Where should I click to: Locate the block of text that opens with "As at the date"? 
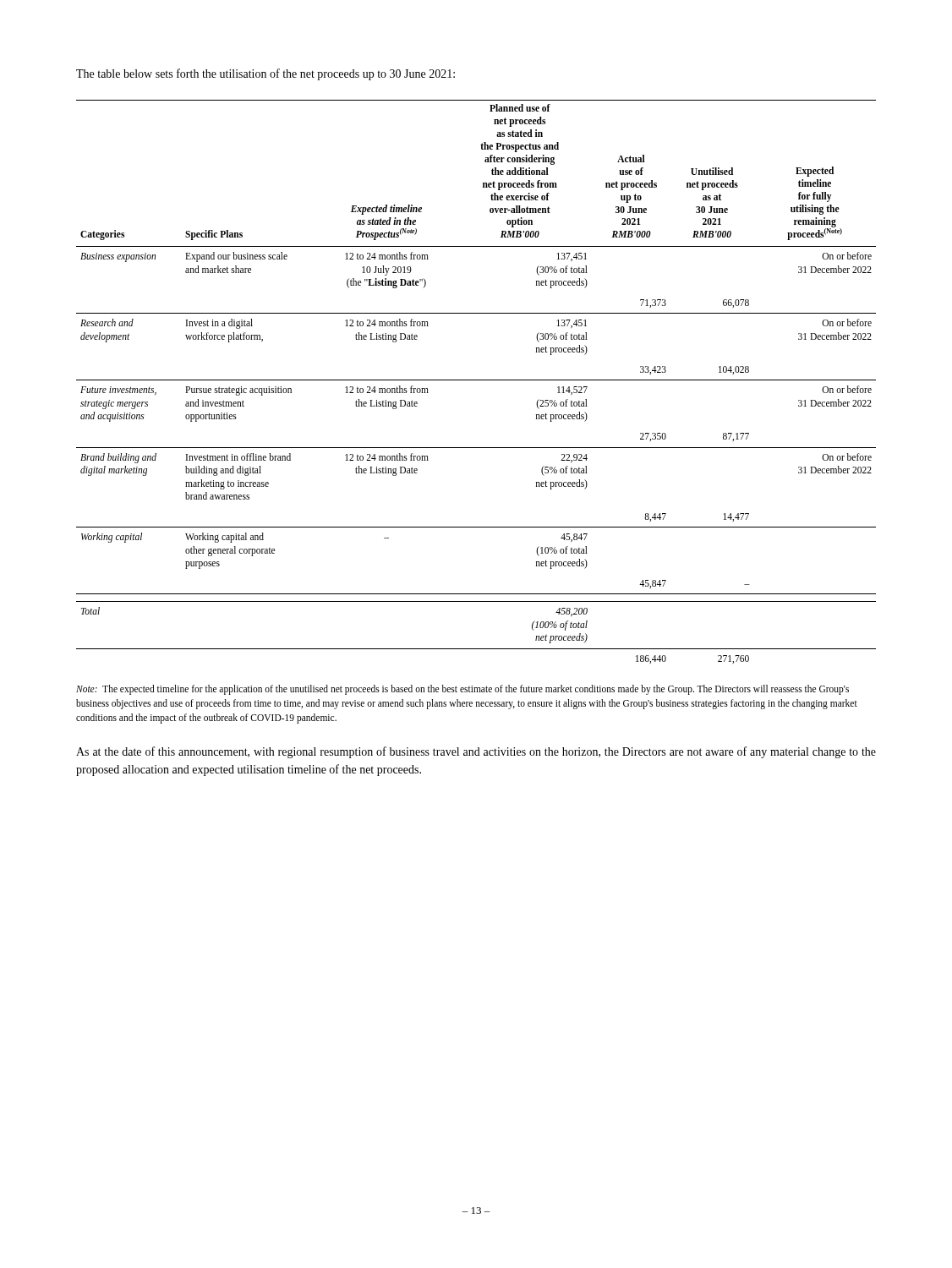tap(476, 761)
